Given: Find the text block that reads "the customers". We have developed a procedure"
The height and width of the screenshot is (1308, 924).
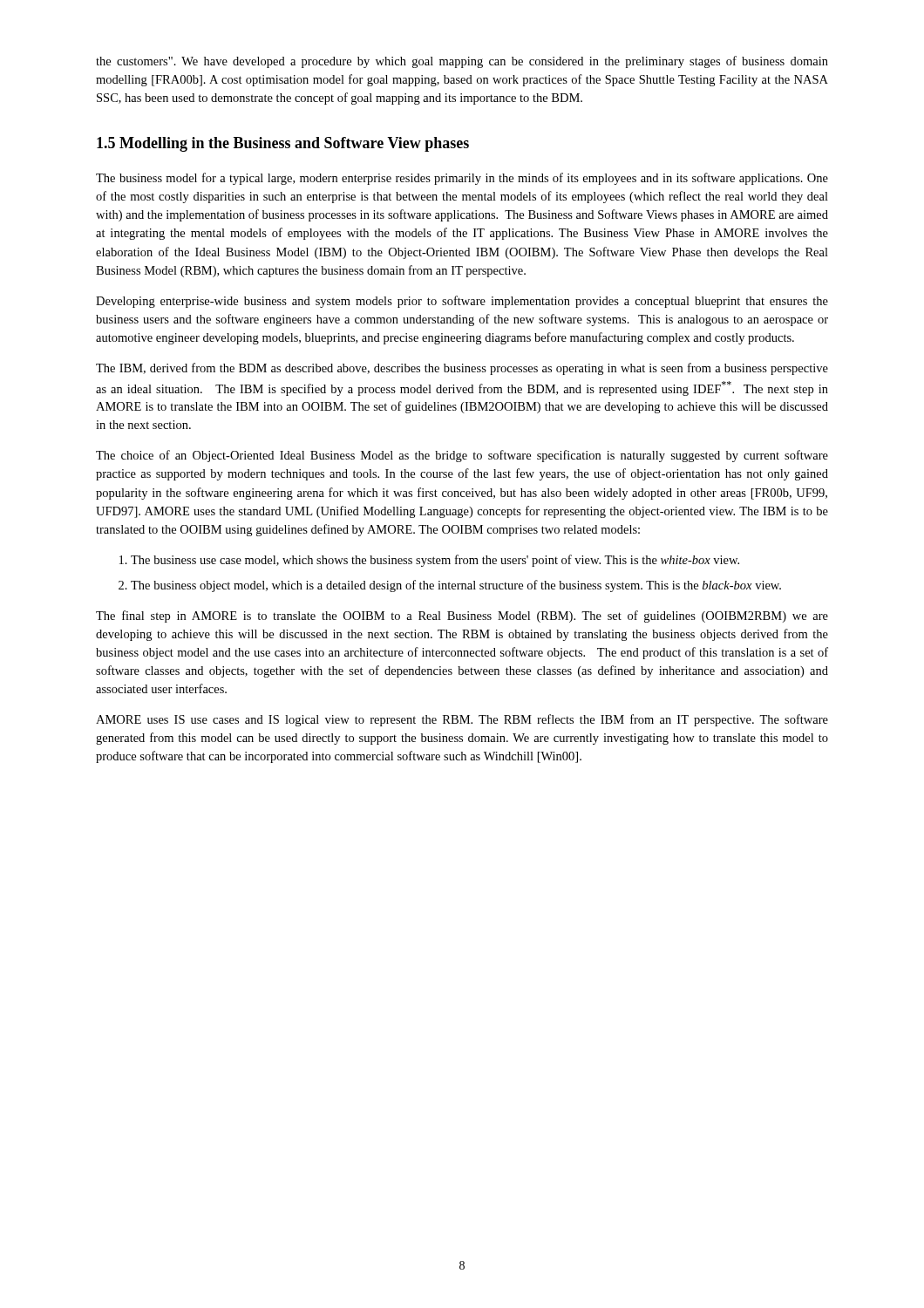Looking at the screenshot, I should 462,80.
